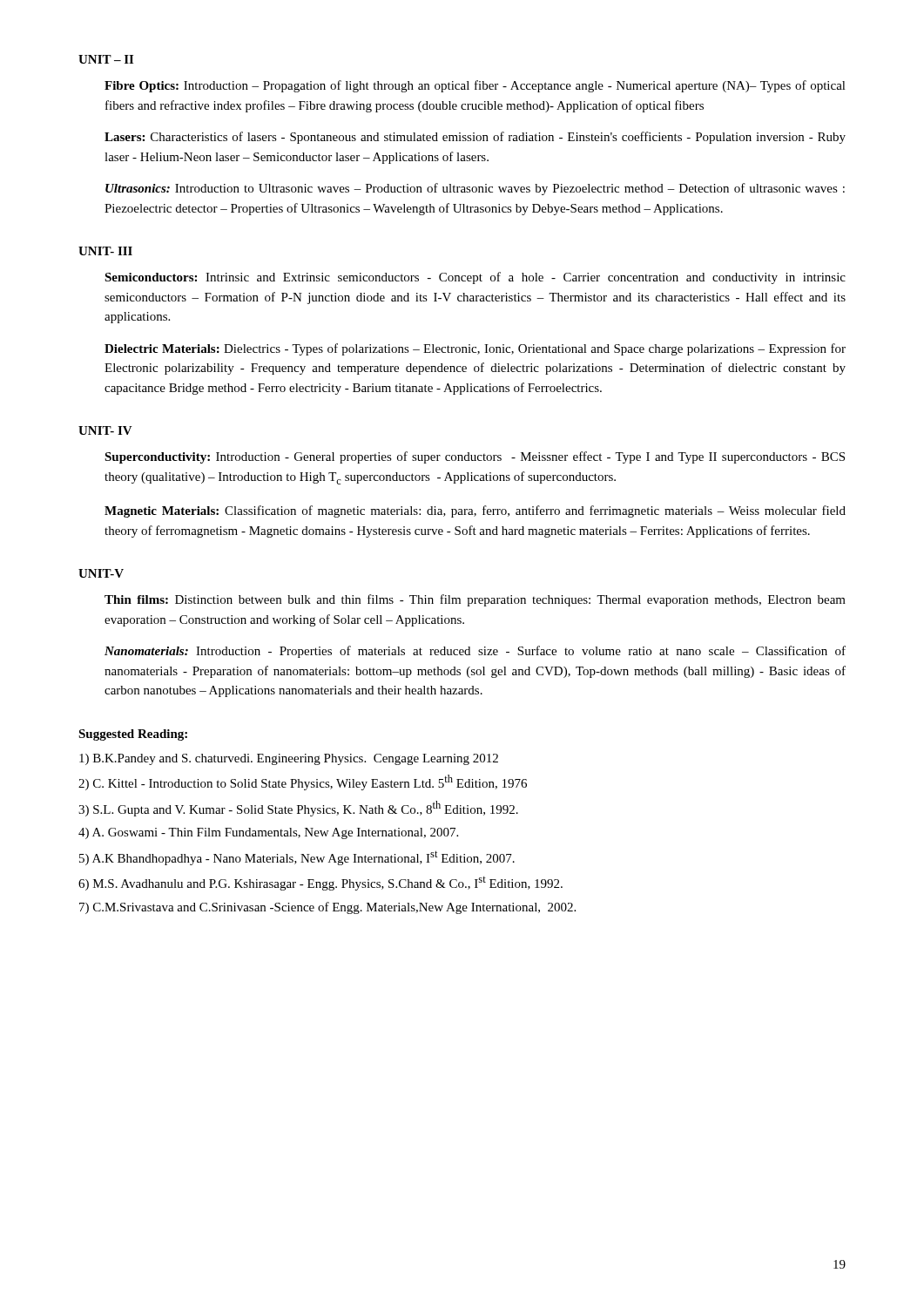
Task: Find the text block containing "Dielectric Materials: Dielectrics"
Action: [x=475, y=368]
